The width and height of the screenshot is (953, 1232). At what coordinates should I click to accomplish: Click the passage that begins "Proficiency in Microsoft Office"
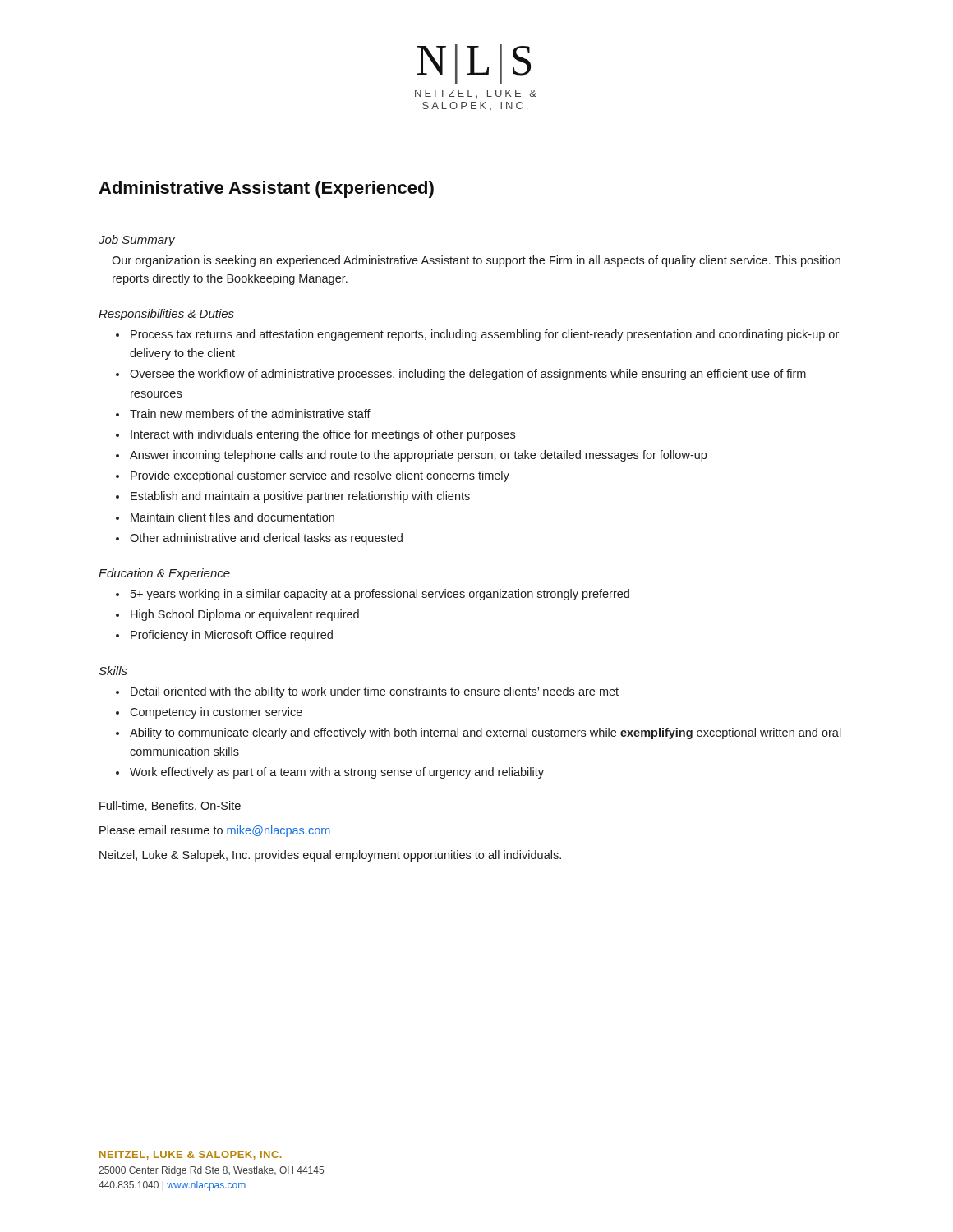click(232, 635)
